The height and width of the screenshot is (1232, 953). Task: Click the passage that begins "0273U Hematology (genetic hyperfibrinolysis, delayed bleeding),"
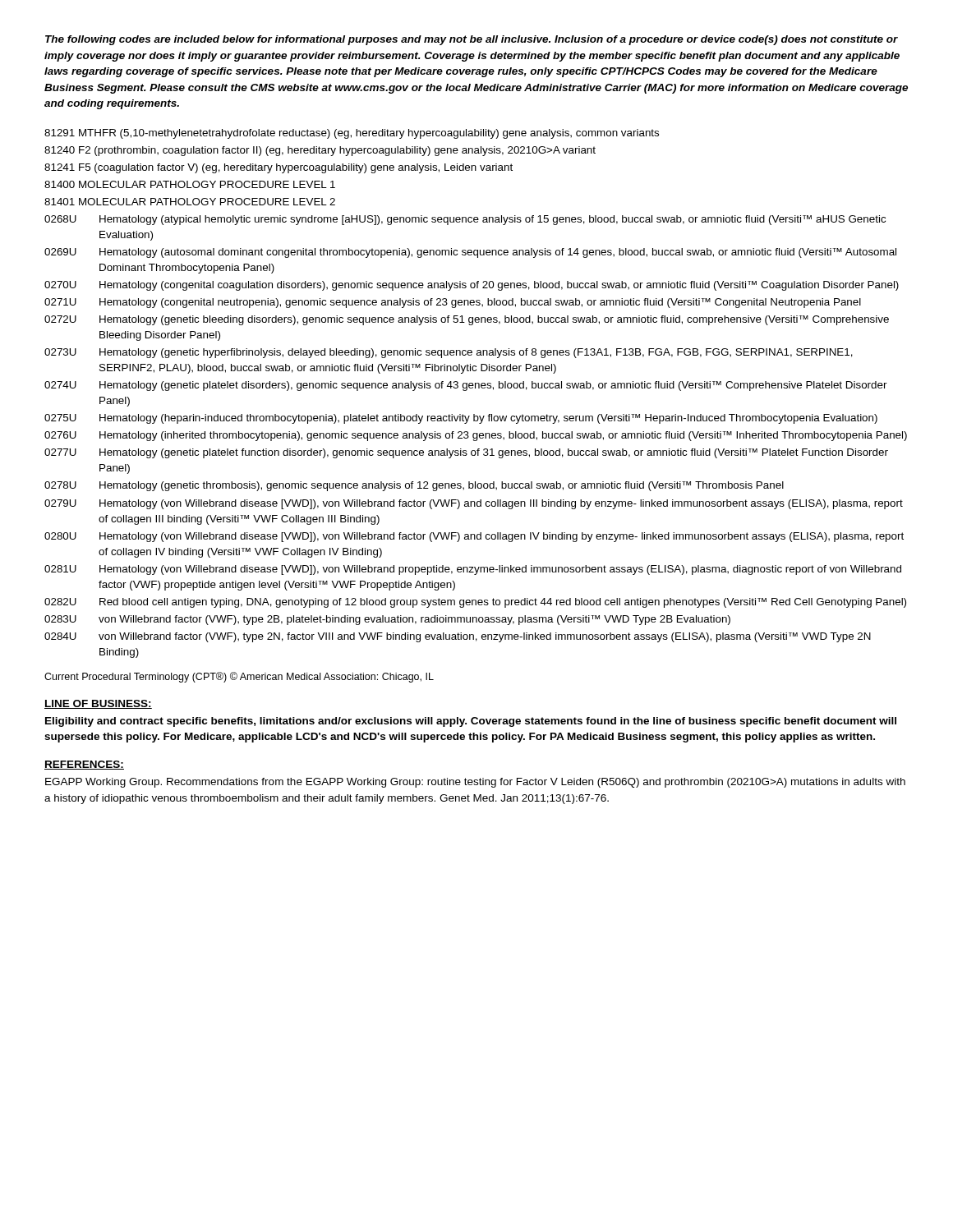coord(476,360)
